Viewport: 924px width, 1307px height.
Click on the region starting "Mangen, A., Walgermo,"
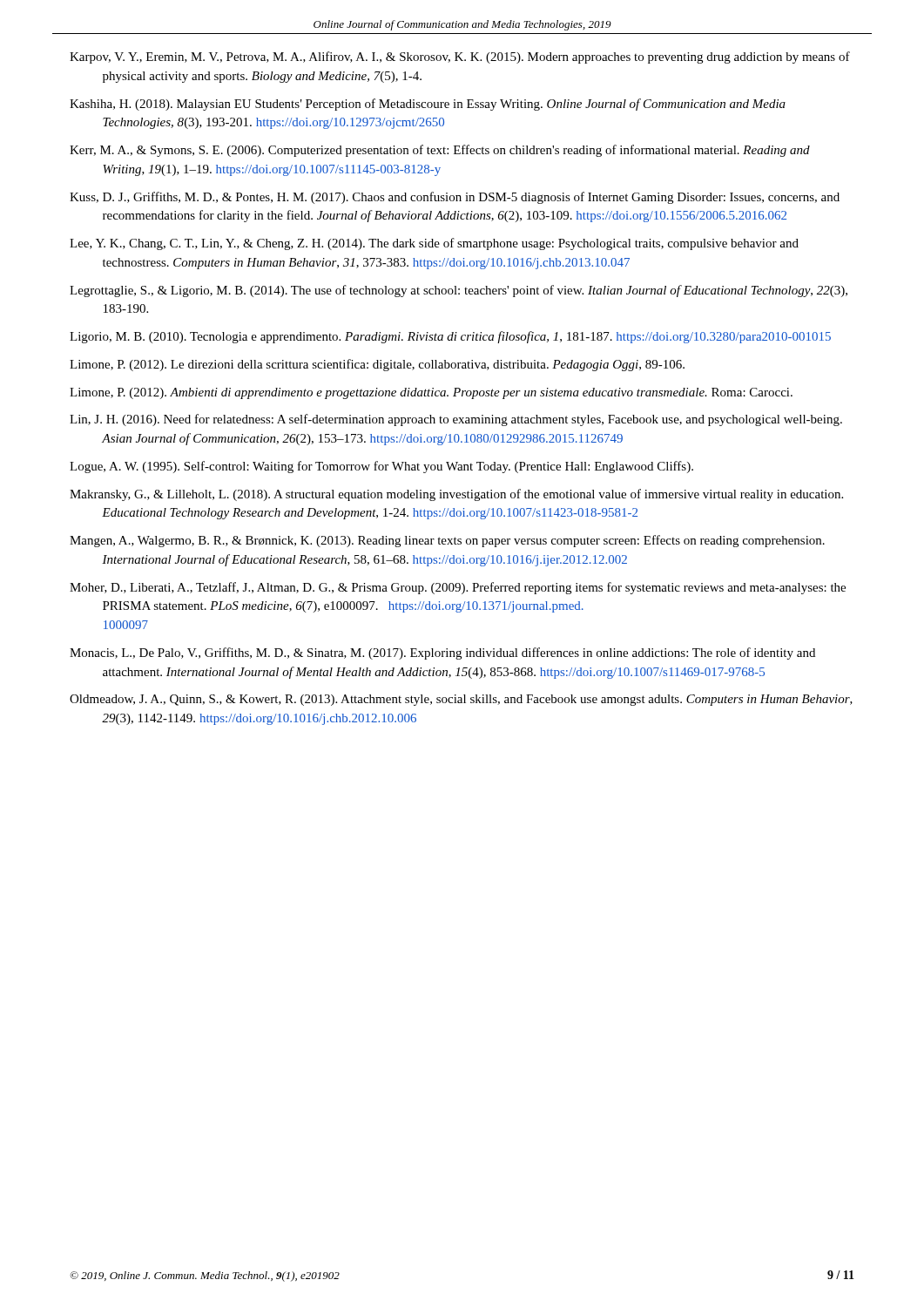[447, 550]
